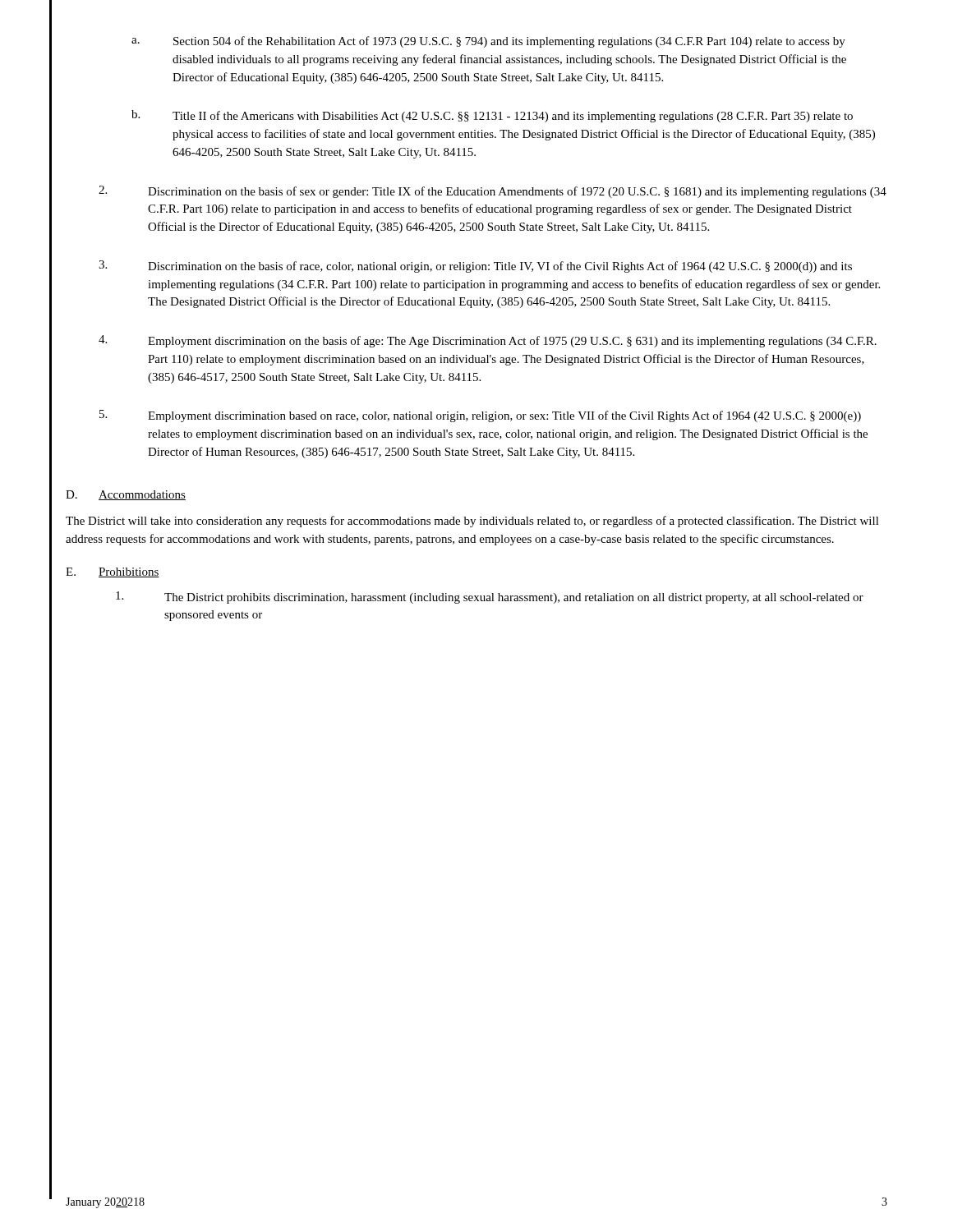The height and width of the screenshot is (1232, 953).
Task: Where is the passage that starts "a. Section 504 of the"?
Action: (x=476, y=64)
